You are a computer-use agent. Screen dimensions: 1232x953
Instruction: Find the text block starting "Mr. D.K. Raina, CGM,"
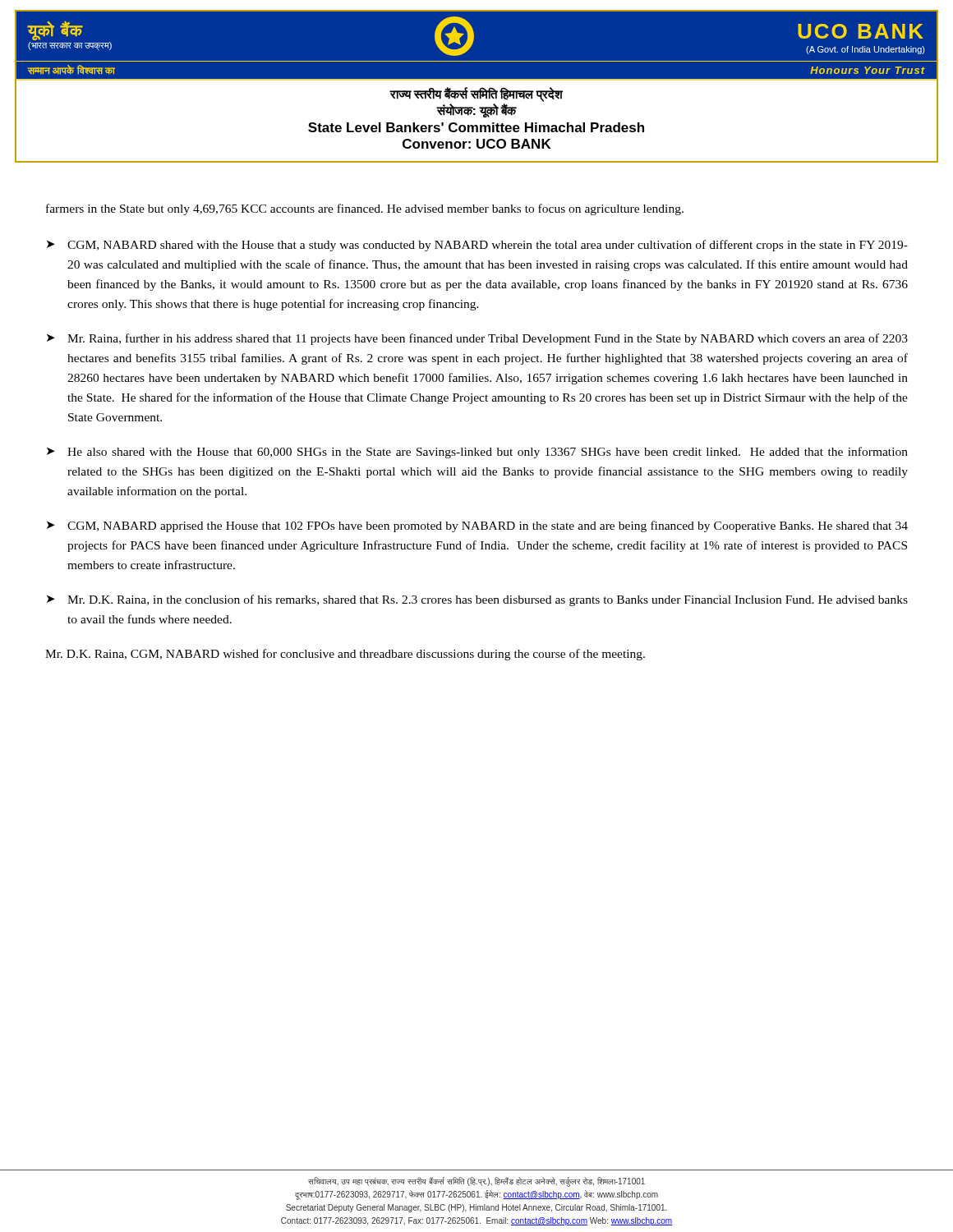click(x=345, y=654)
